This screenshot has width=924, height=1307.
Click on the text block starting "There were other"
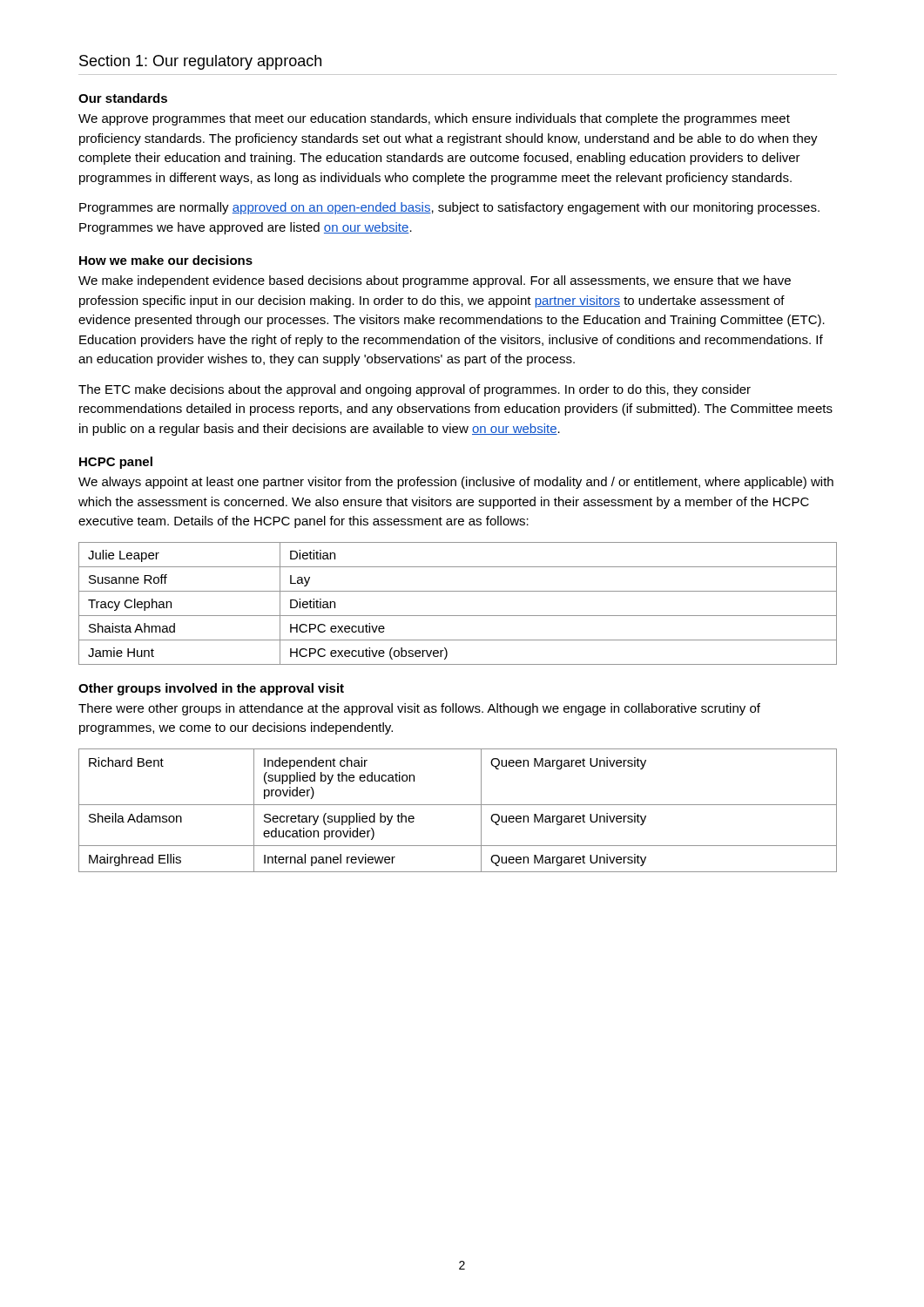coord(458,718)
